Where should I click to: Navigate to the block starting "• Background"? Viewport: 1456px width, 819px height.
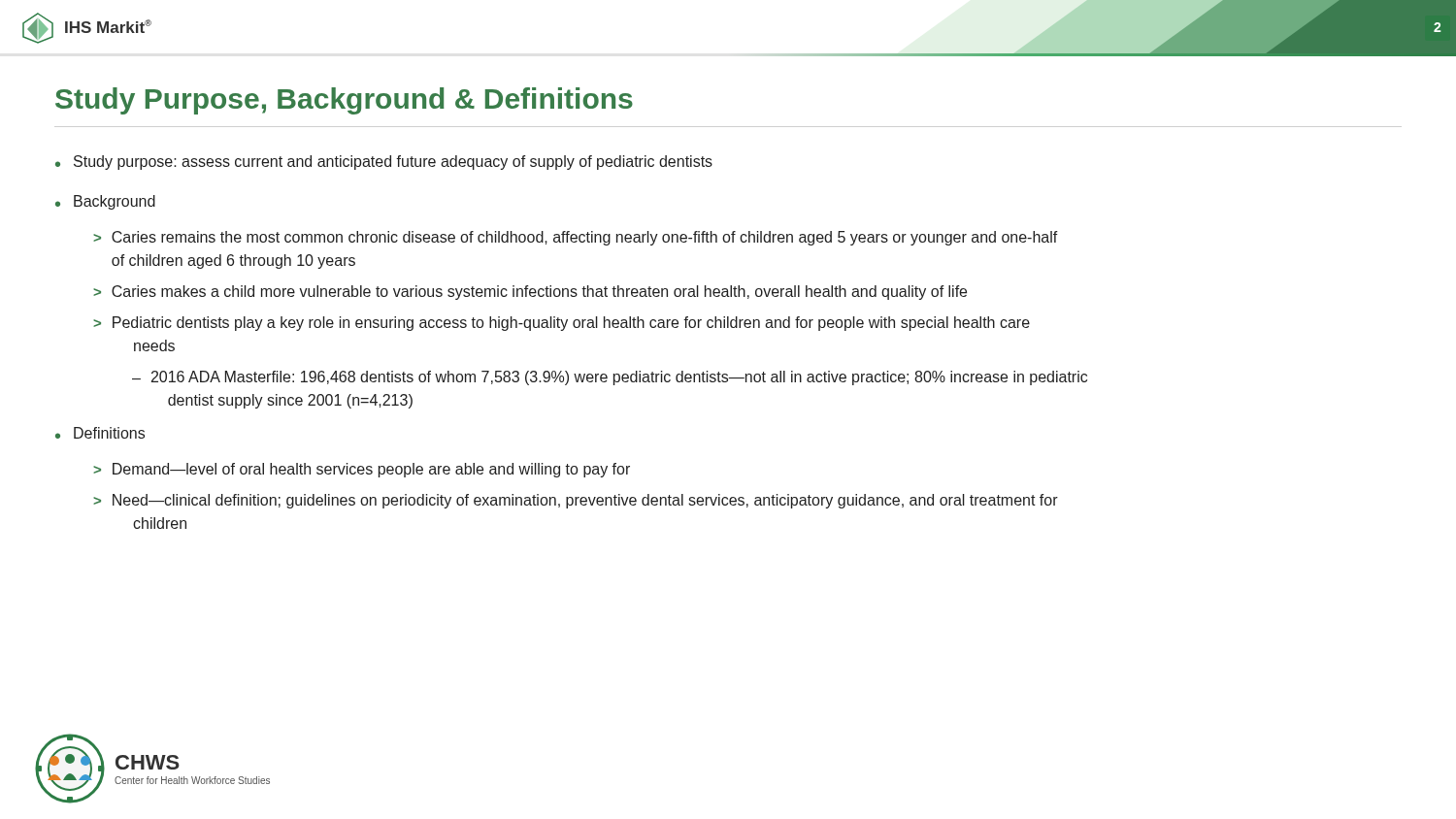tap(105, 204)
